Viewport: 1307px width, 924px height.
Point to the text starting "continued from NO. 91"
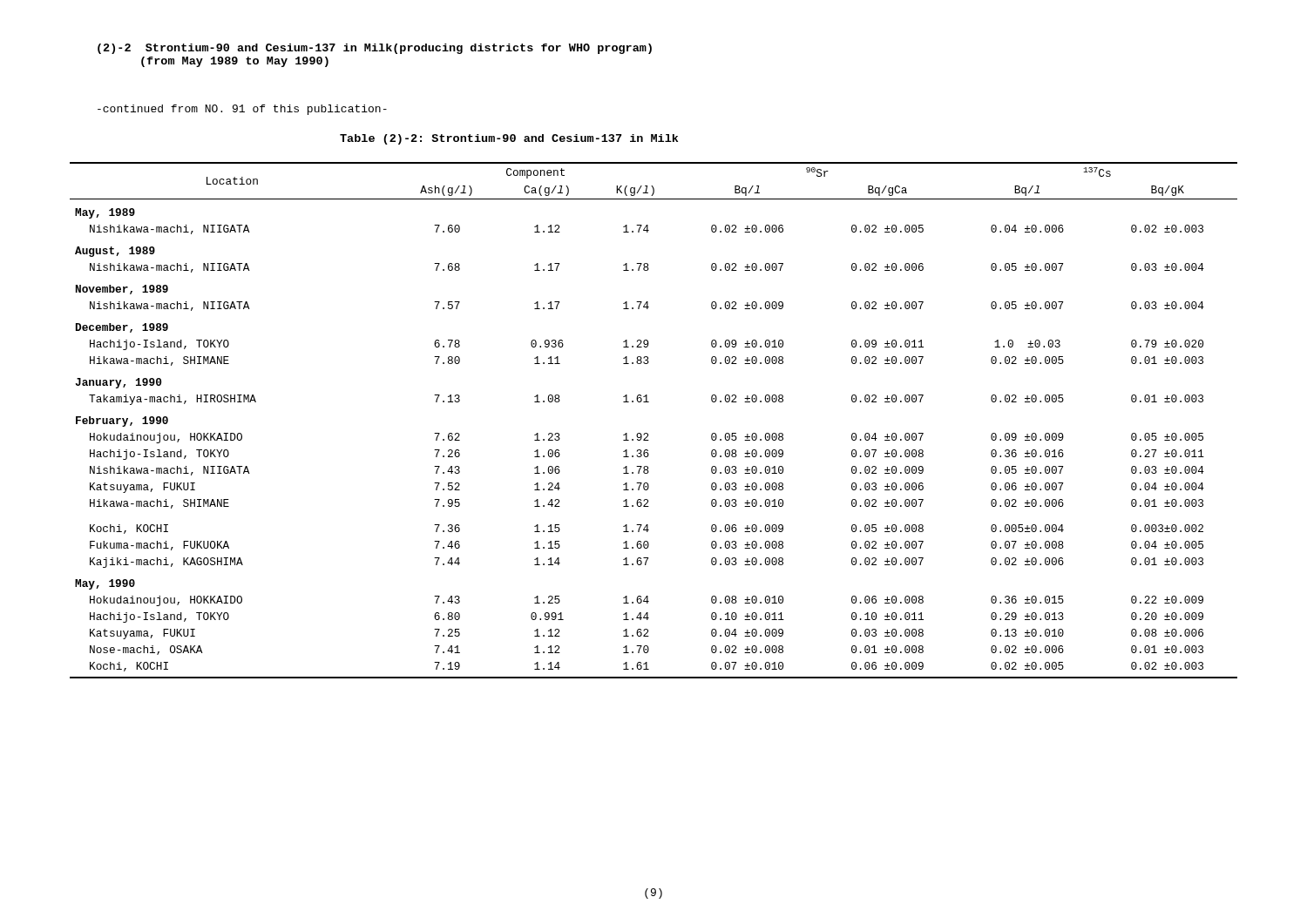point(242,109)
